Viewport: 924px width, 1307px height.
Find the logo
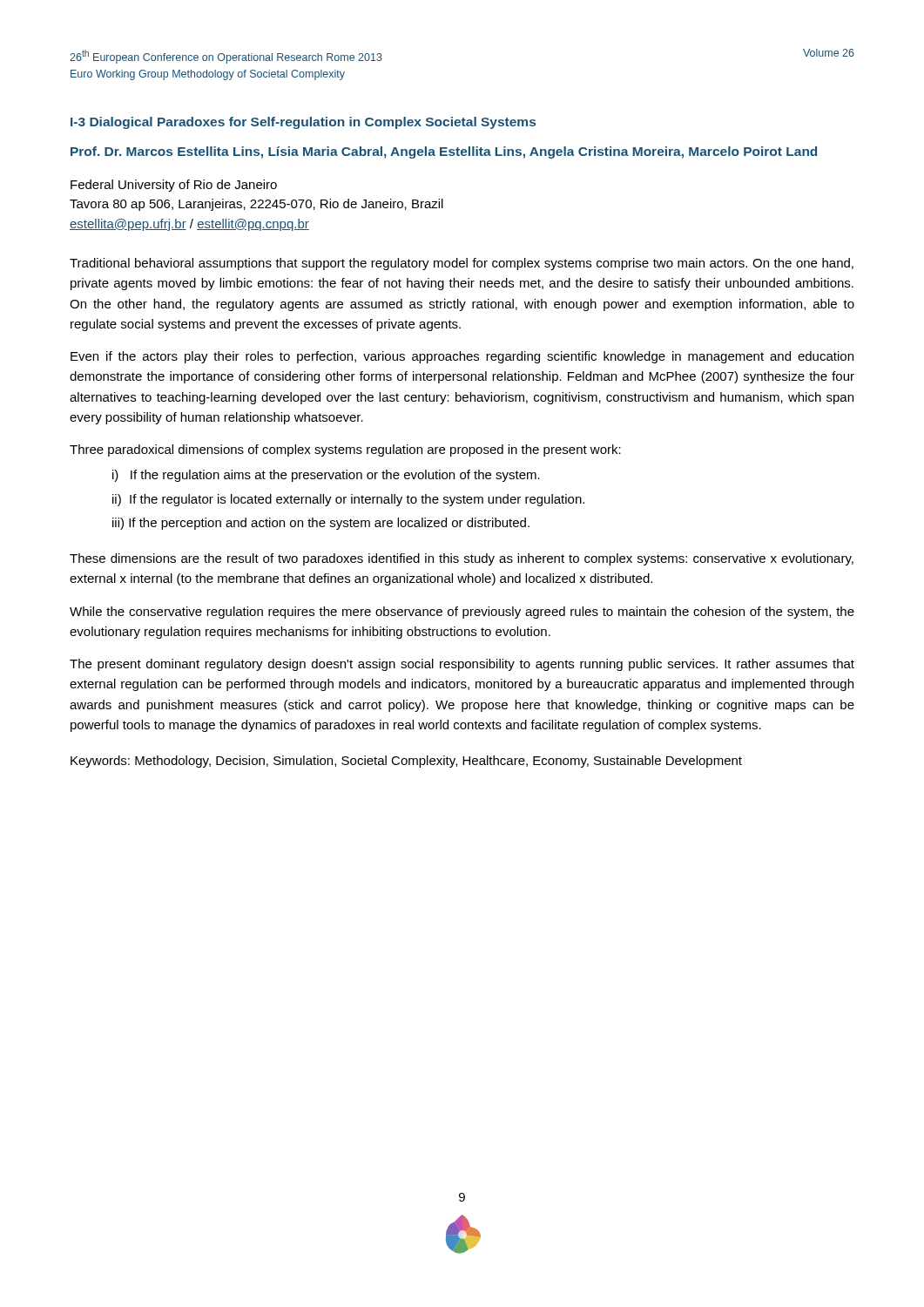click(x=462, y=1235)
